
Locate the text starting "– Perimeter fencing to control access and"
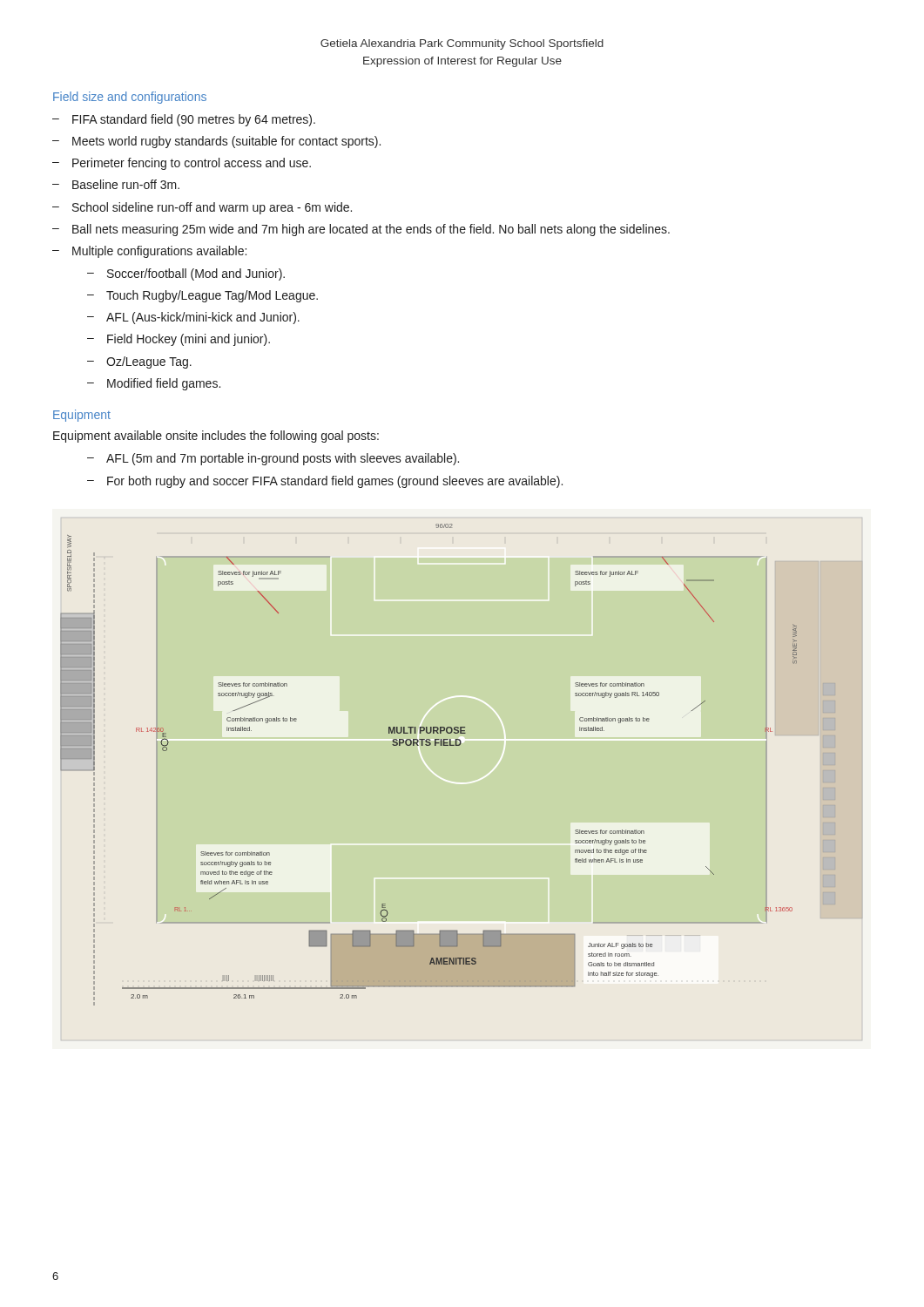[x=182, y=163]
